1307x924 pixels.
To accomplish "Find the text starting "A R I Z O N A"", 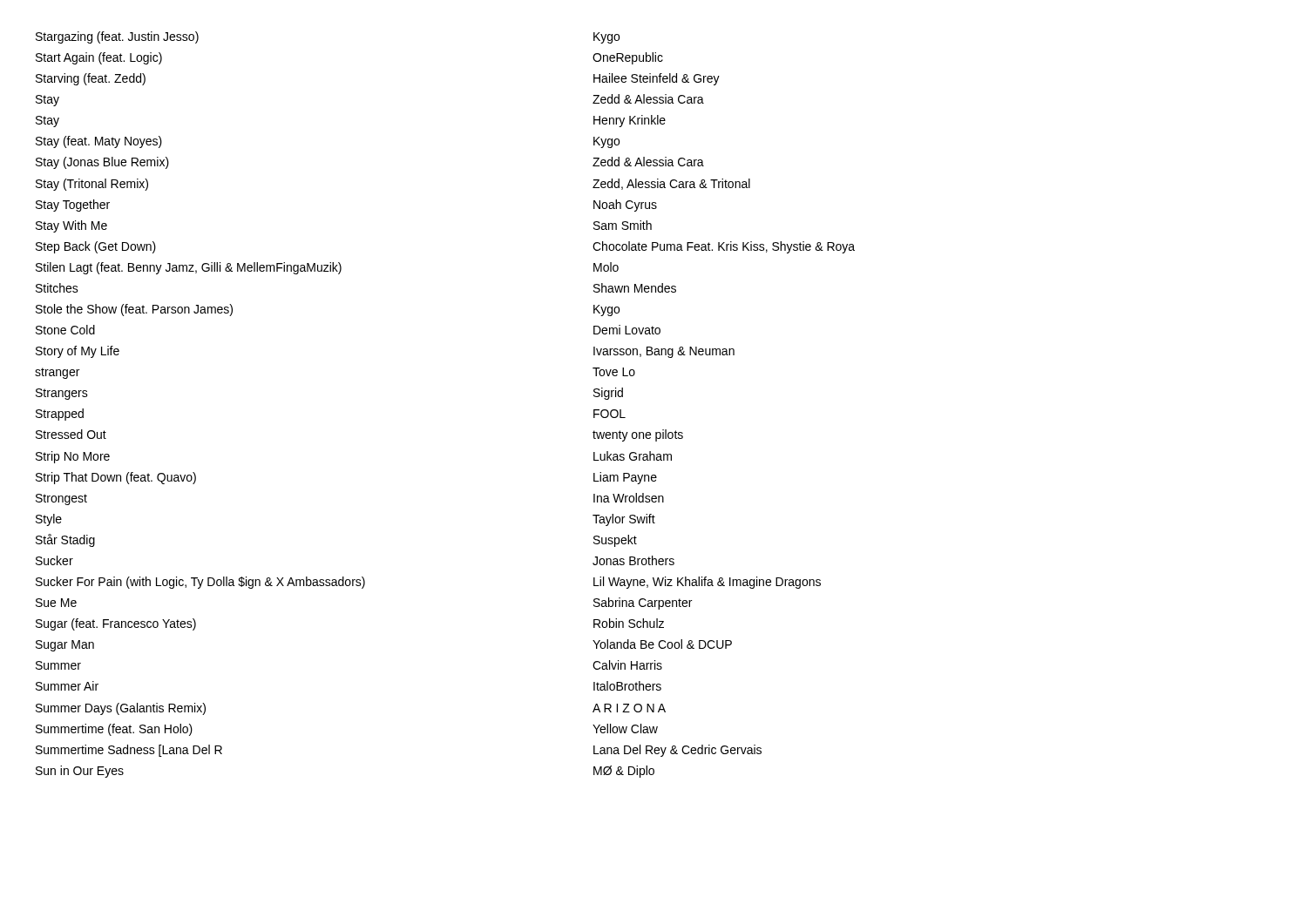I will pos(629,708).
